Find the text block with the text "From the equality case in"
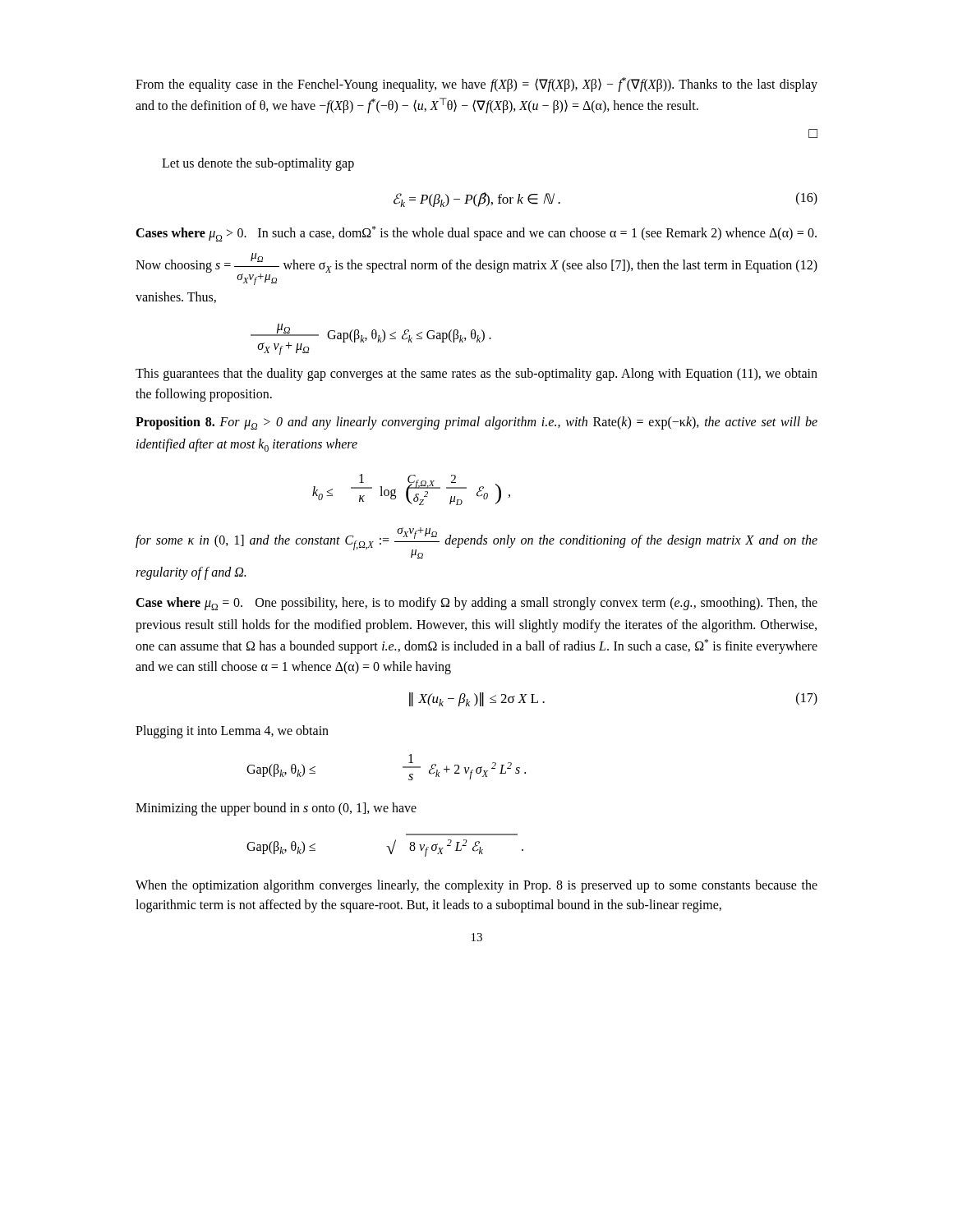This screenshot has width=953, height=1232. tap(476, 94)
